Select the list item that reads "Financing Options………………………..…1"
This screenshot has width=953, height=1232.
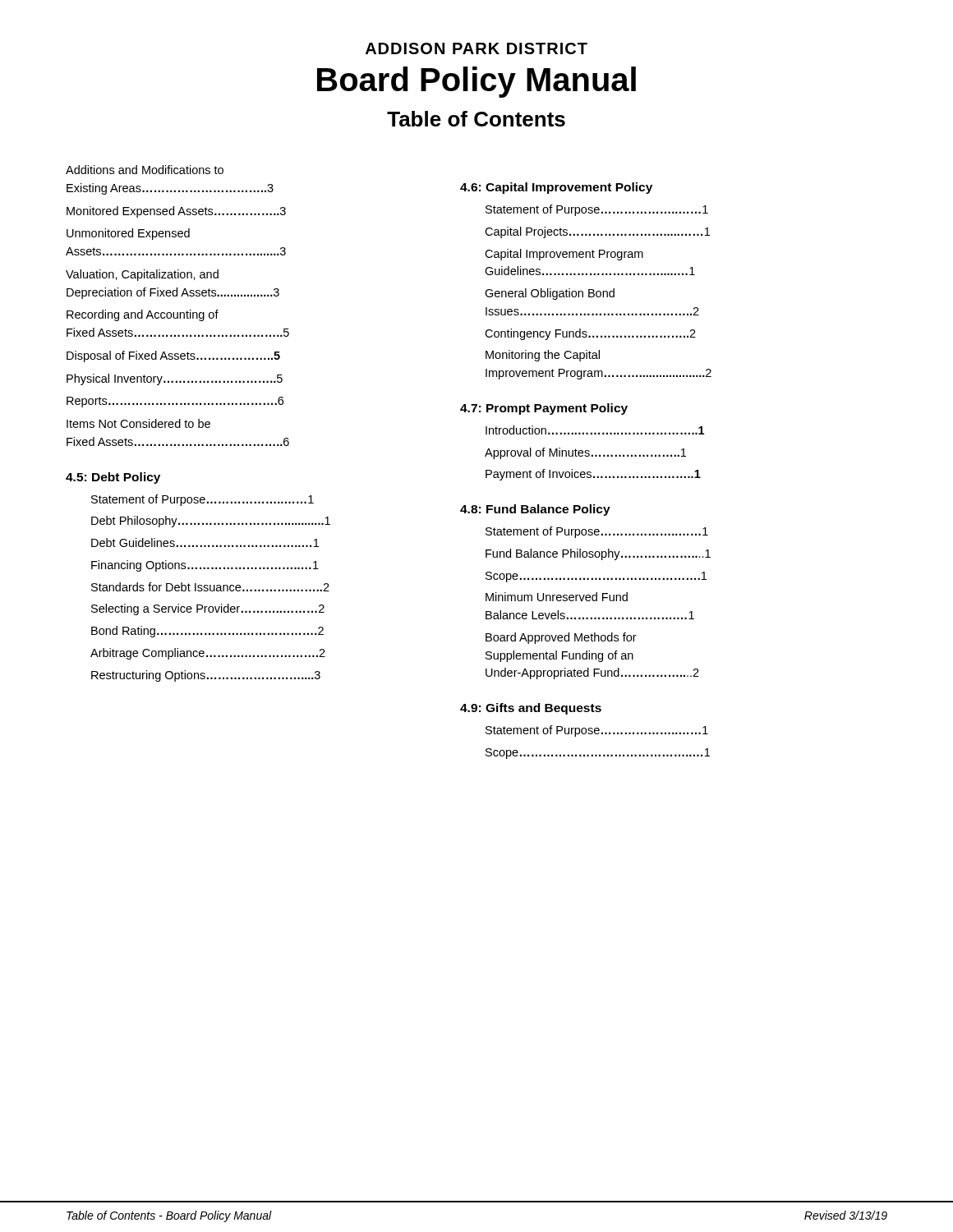pos(205,565)
